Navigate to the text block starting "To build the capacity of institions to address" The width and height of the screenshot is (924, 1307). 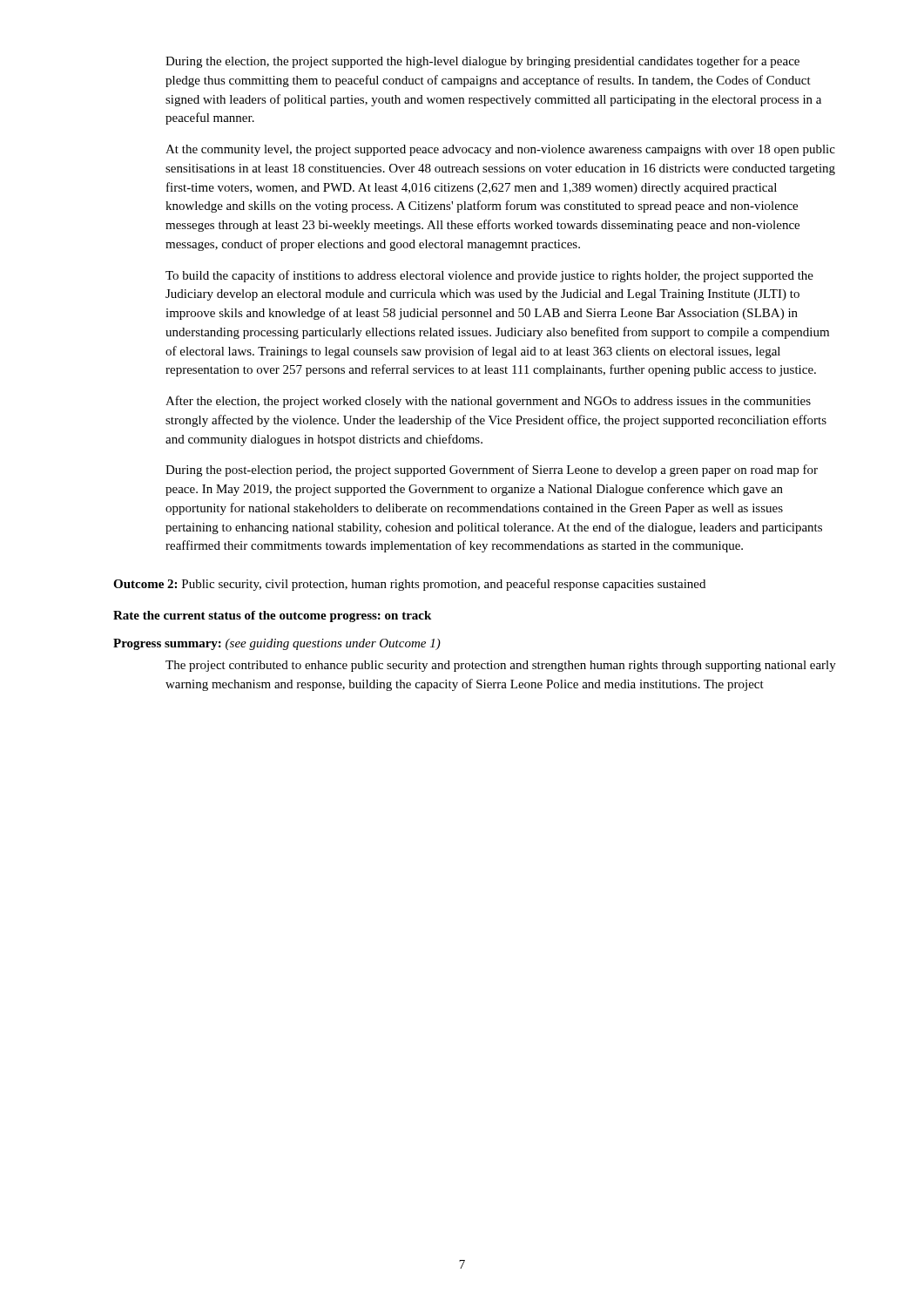pyautogui.click(x=501, y=323)
